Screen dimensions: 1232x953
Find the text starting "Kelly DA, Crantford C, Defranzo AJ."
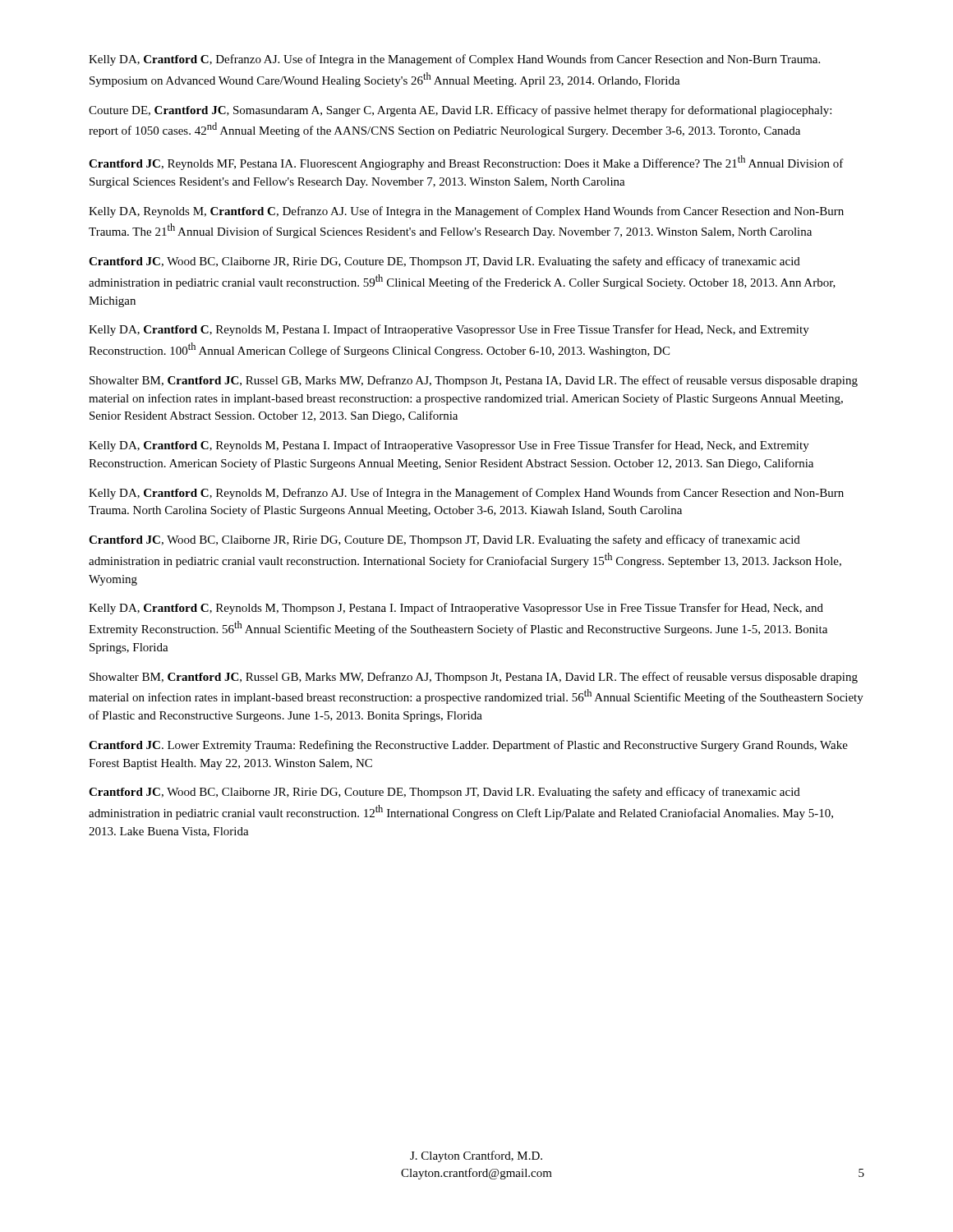point(455,70)
